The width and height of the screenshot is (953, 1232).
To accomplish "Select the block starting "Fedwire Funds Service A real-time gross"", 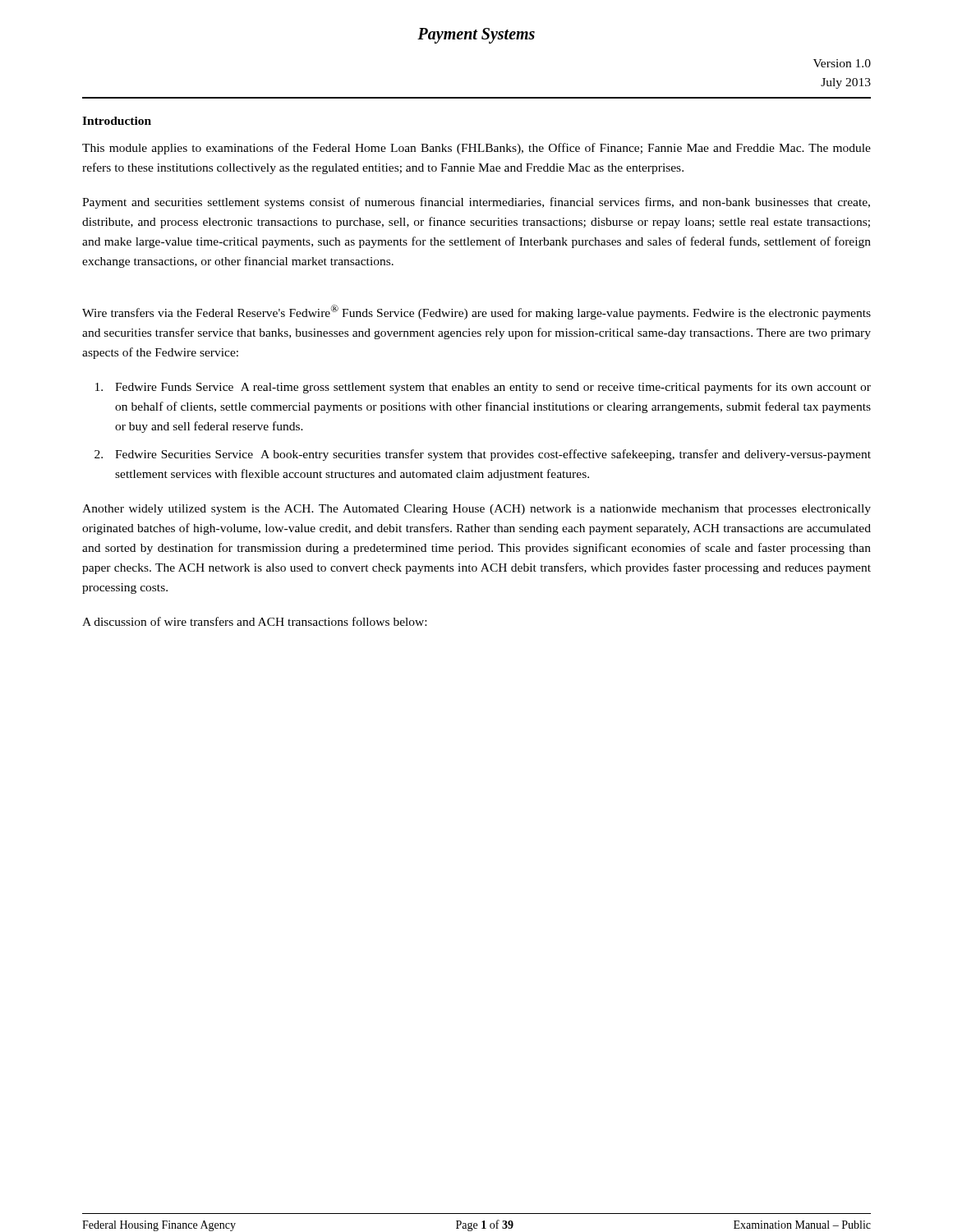I will click(x=493, y=406).
